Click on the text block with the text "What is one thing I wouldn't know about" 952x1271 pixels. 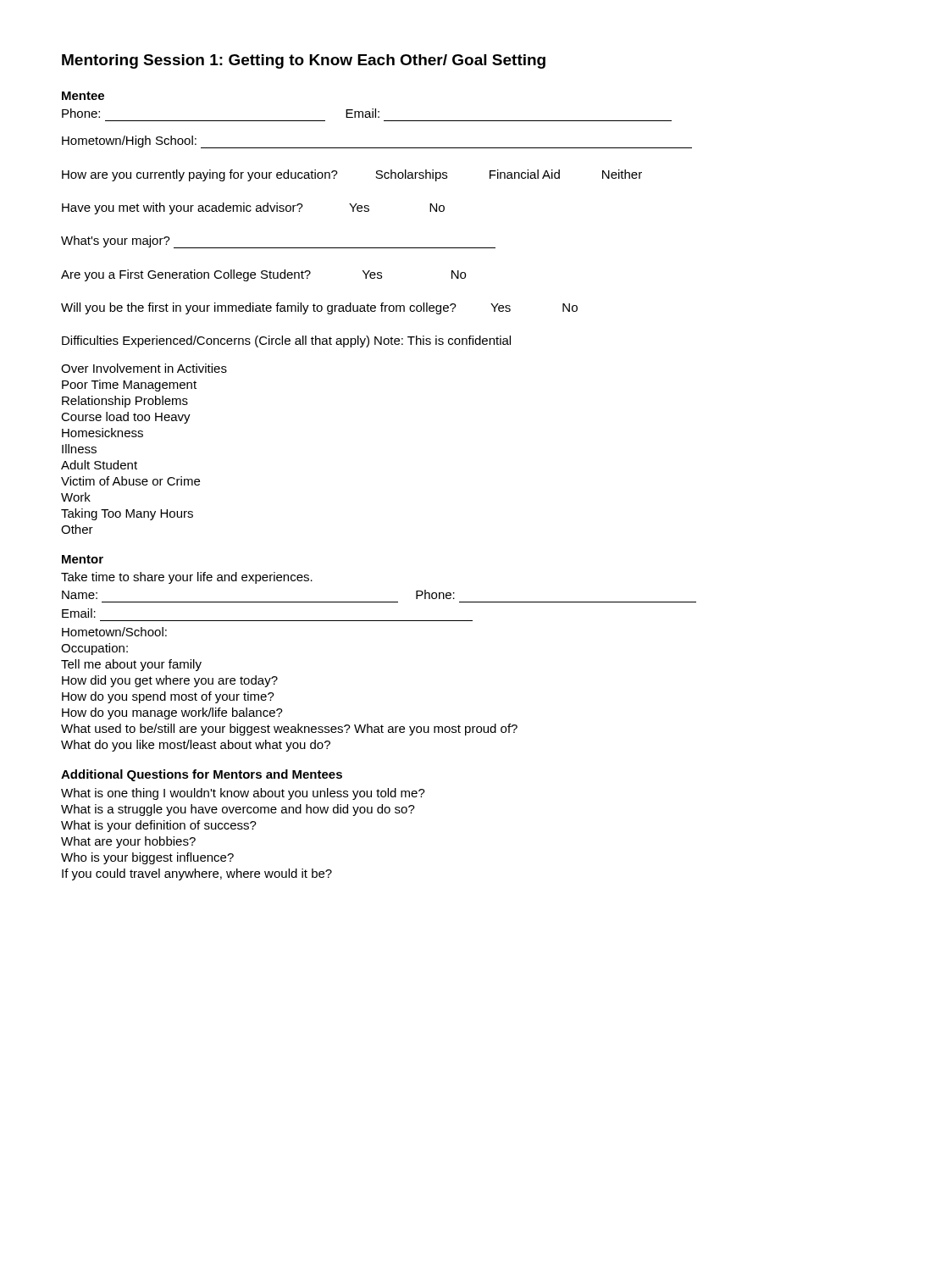243,793
